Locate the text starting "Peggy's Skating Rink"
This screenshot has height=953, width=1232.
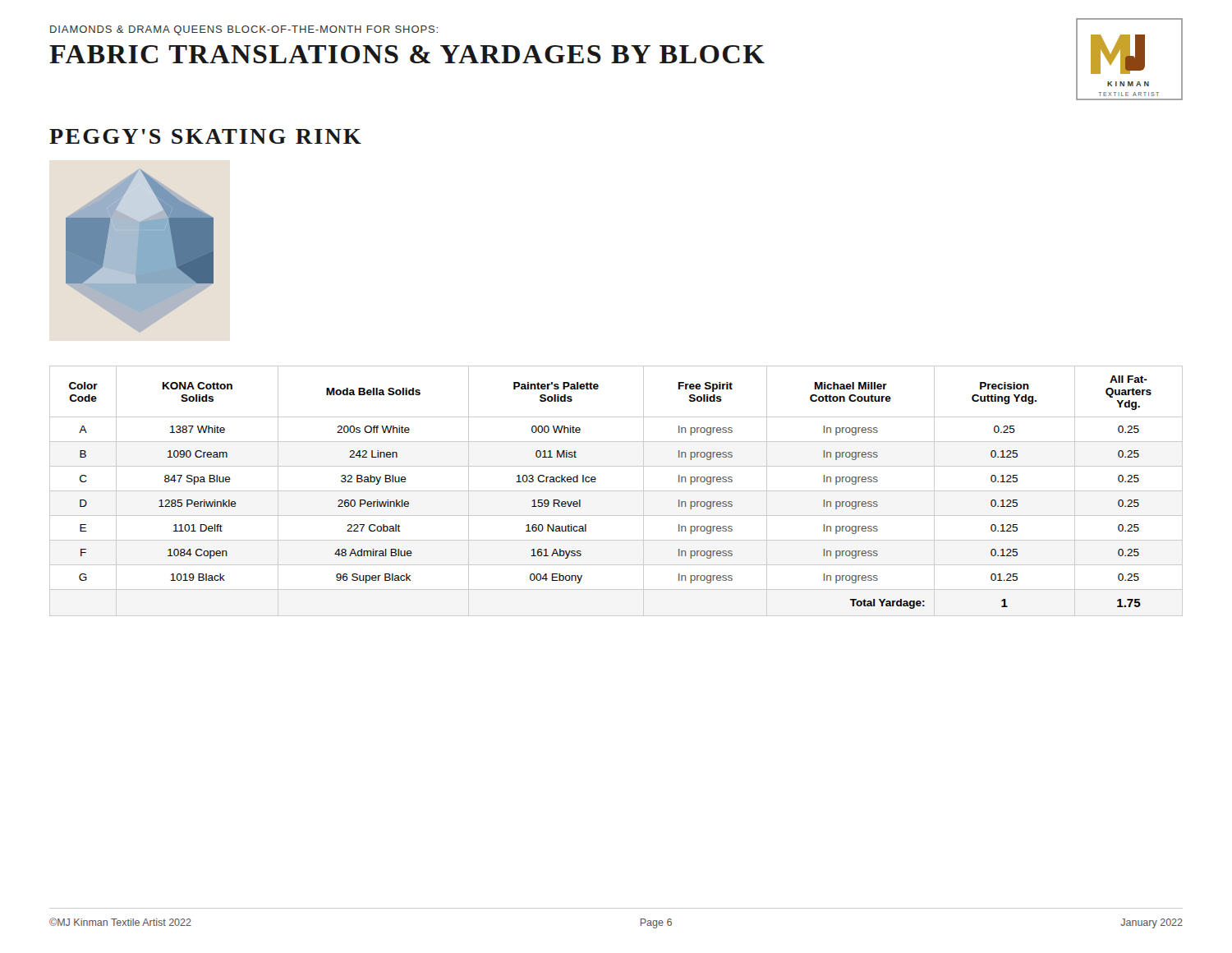click(x=206, y=136)
